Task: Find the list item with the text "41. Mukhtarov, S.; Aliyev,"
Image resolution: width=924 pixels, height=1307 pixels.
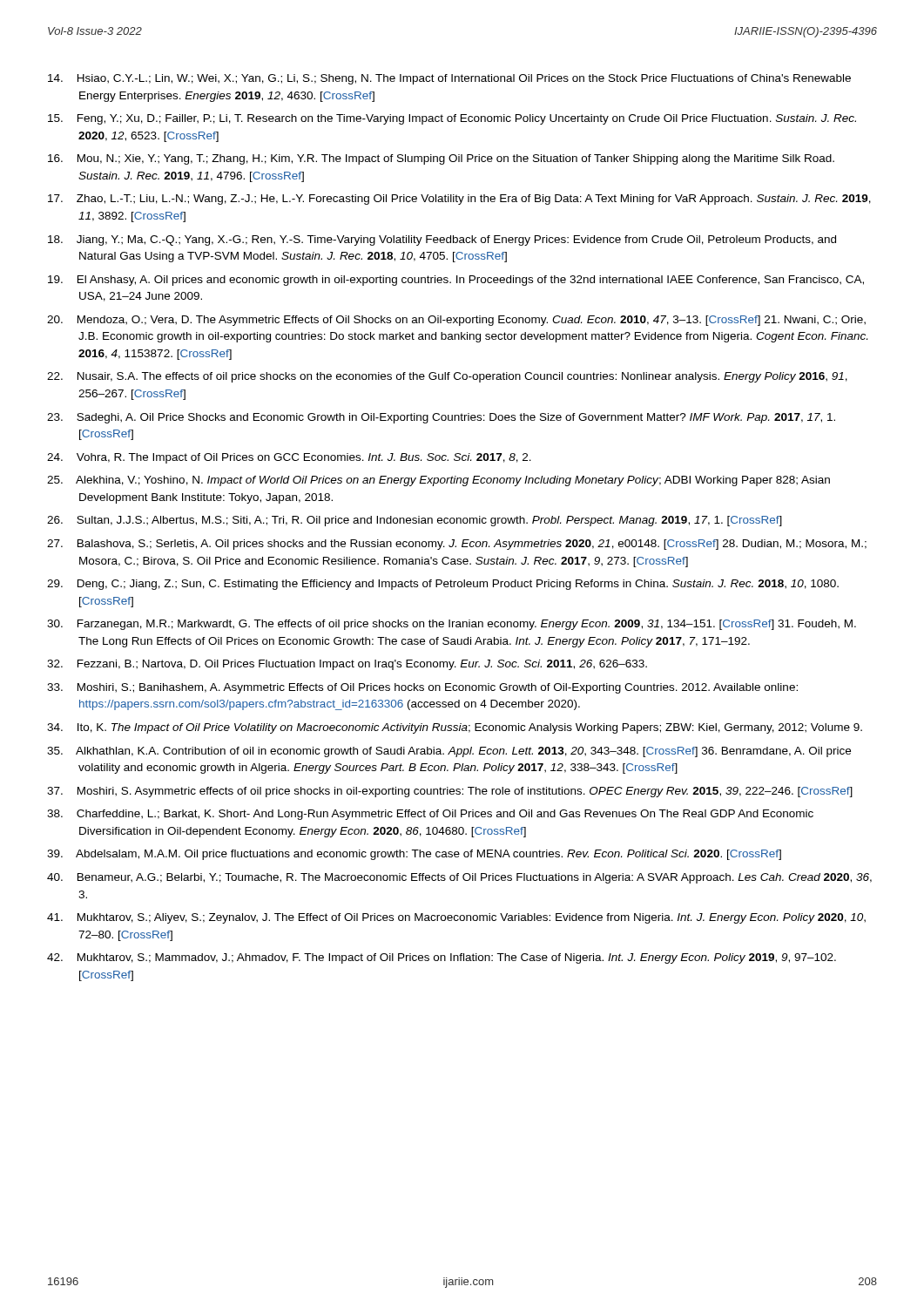Action: (457, 926)
